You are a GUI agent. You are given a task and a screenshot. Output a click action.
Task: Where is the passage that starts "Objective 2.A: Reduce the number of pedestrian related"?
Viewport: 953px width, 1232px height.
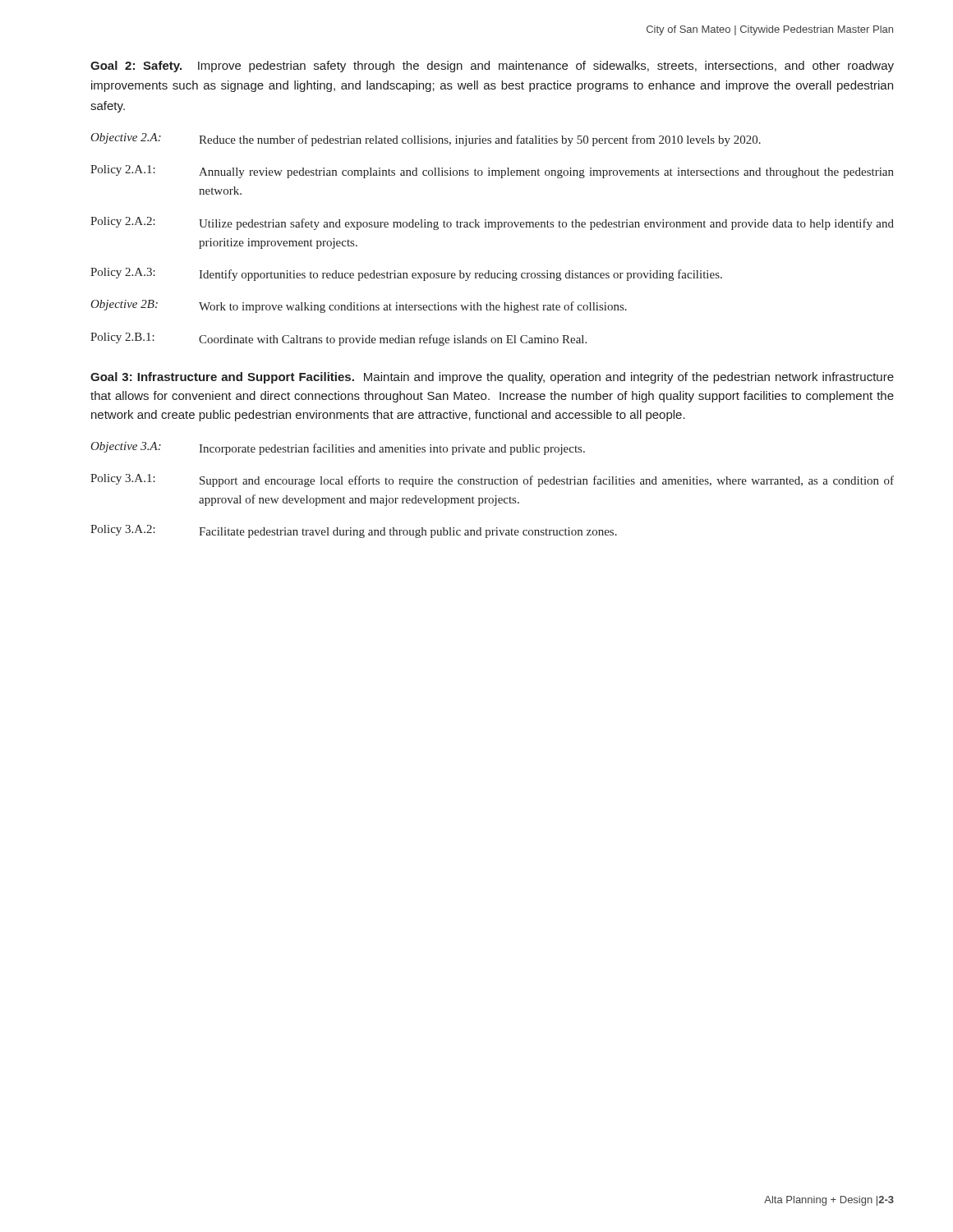492,140
